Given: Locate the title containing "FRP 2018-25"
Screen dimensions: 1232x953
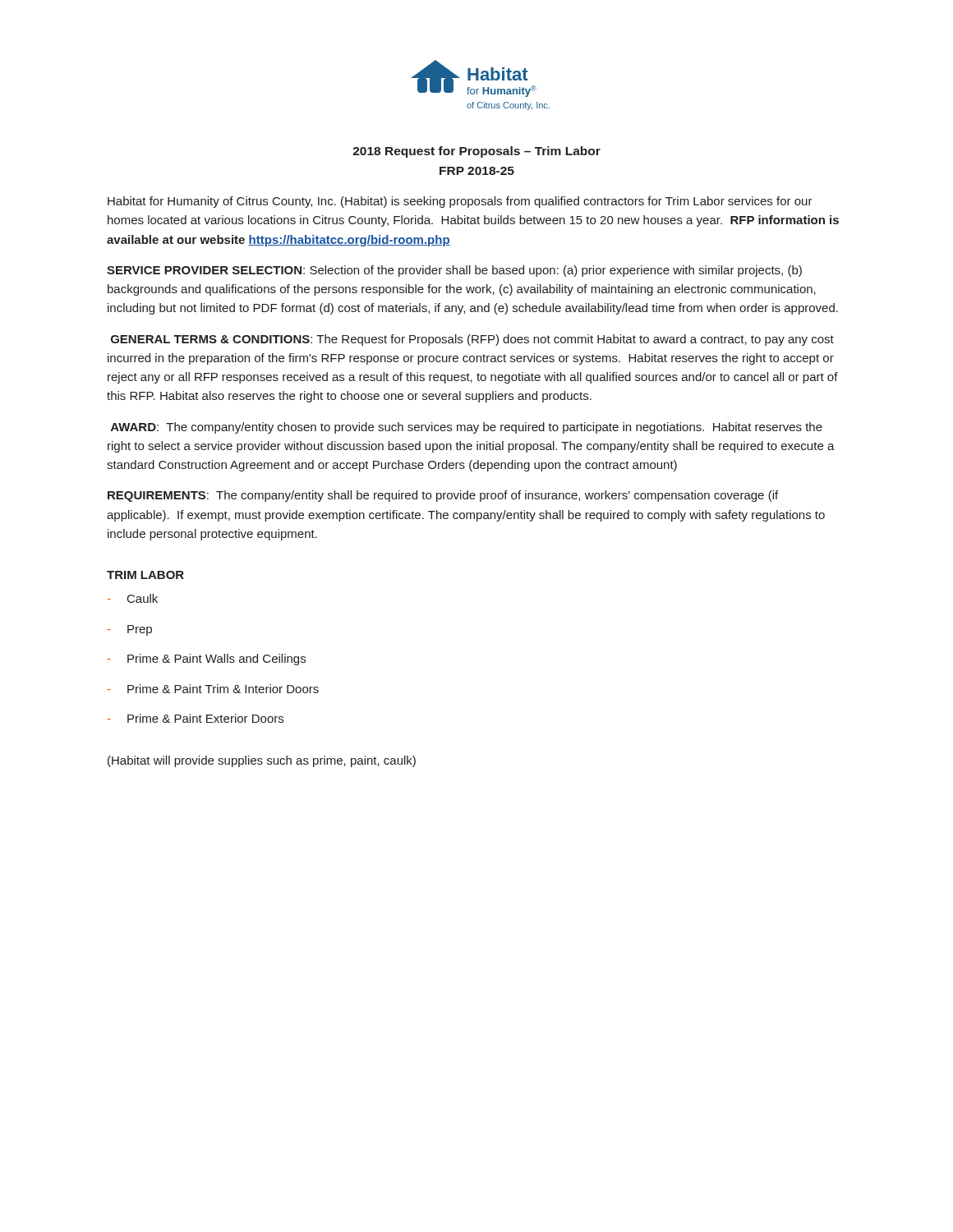Looking at the screenshot, I should 476,171.
